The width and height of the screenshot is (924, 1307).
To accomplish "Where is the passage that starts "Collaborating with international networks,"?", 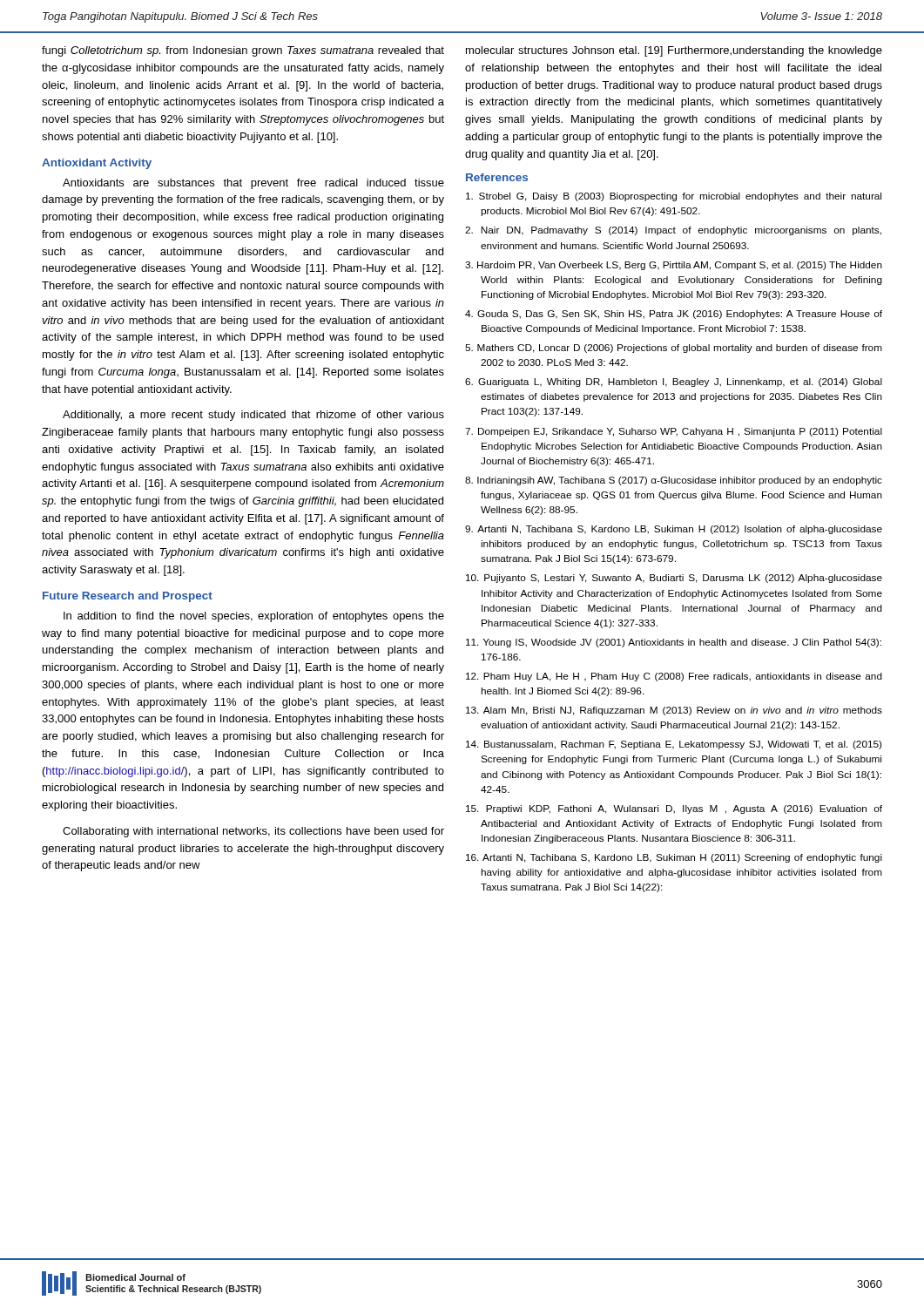I will pos(243,848).
